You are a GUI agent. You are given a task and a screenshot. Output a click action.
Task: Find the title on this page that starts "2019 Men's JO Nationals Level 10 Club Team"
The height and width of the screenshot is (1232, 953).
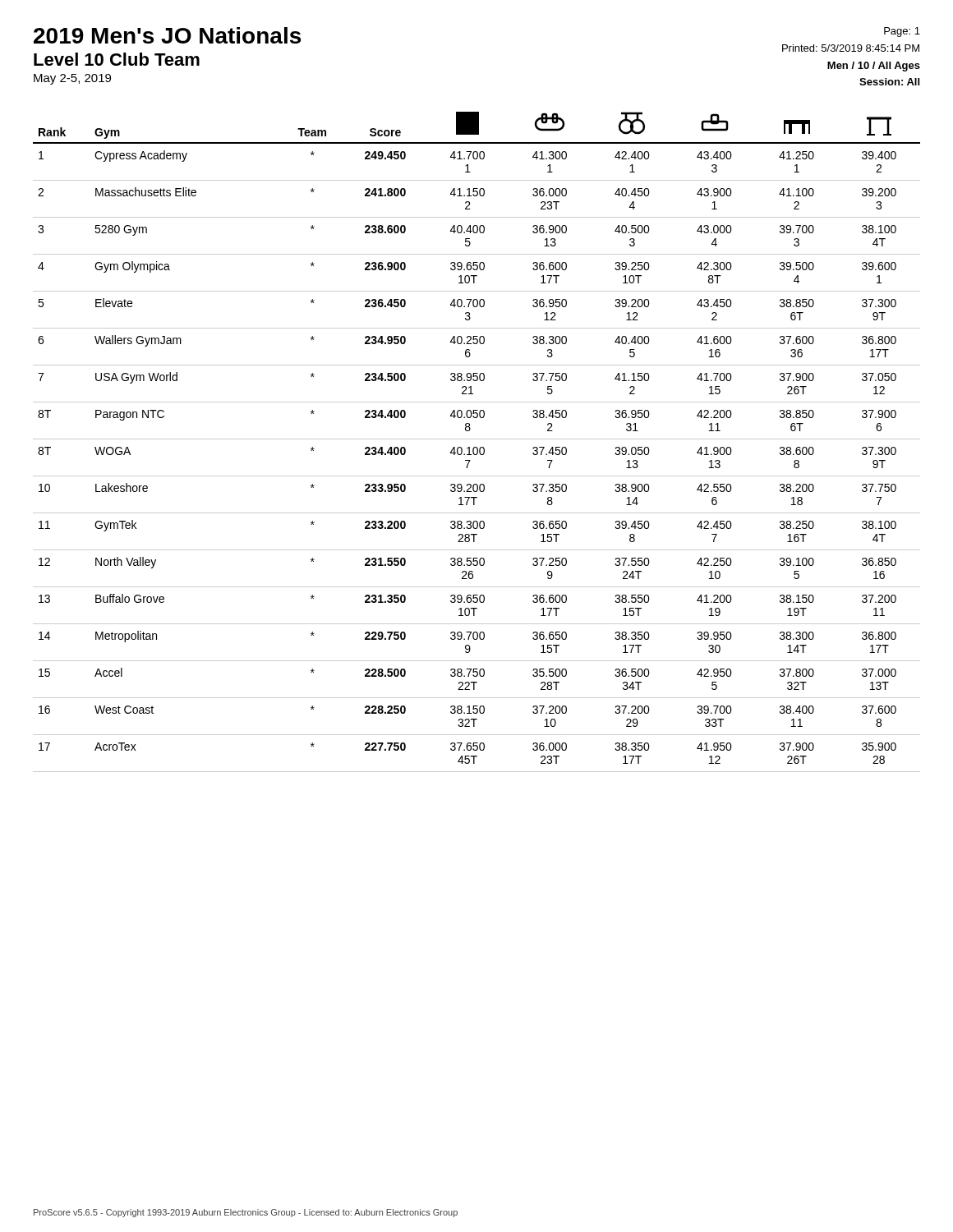(167, 54)
